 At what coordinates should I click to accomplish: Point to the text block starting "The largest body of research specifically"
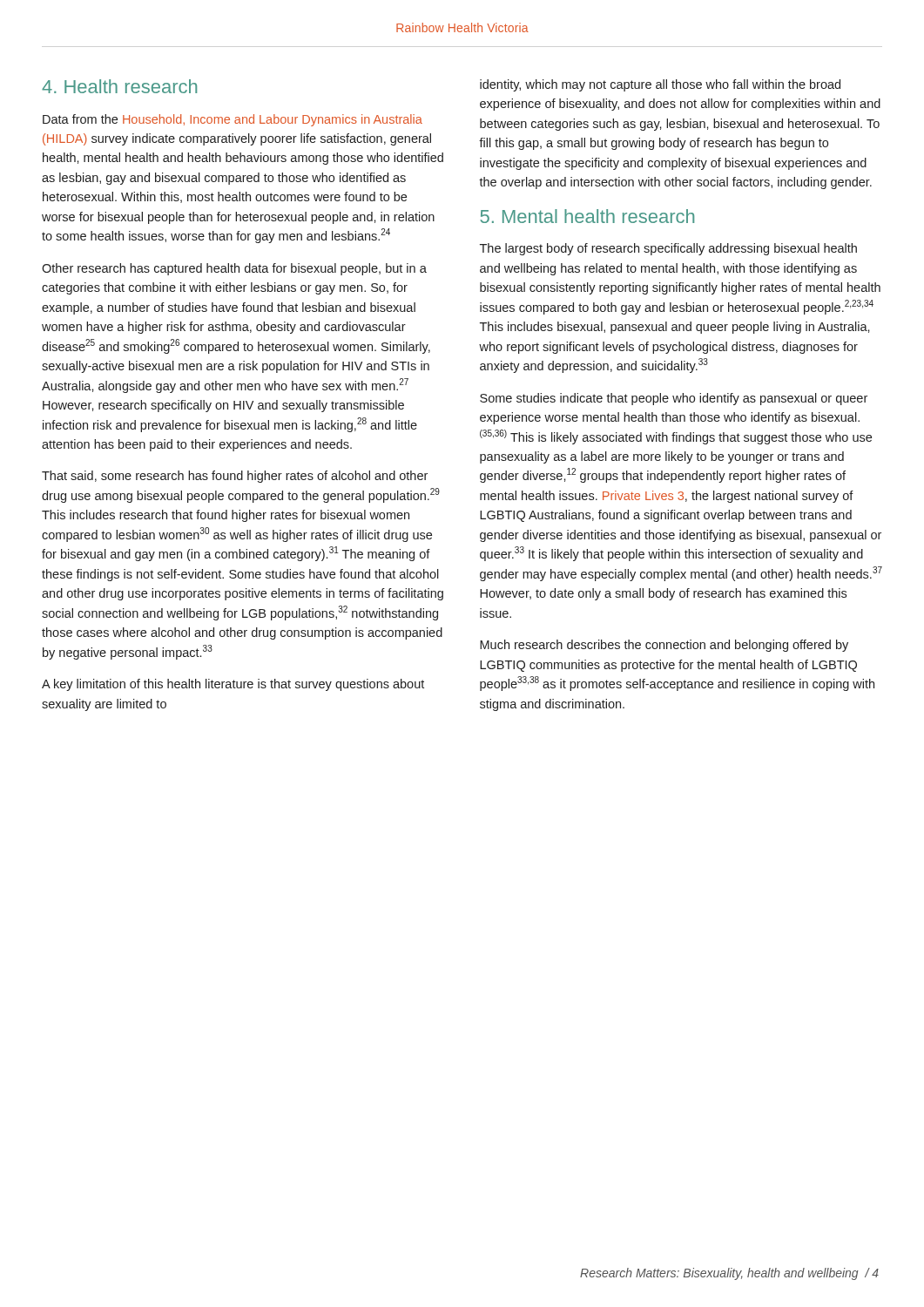pos(681,308)
